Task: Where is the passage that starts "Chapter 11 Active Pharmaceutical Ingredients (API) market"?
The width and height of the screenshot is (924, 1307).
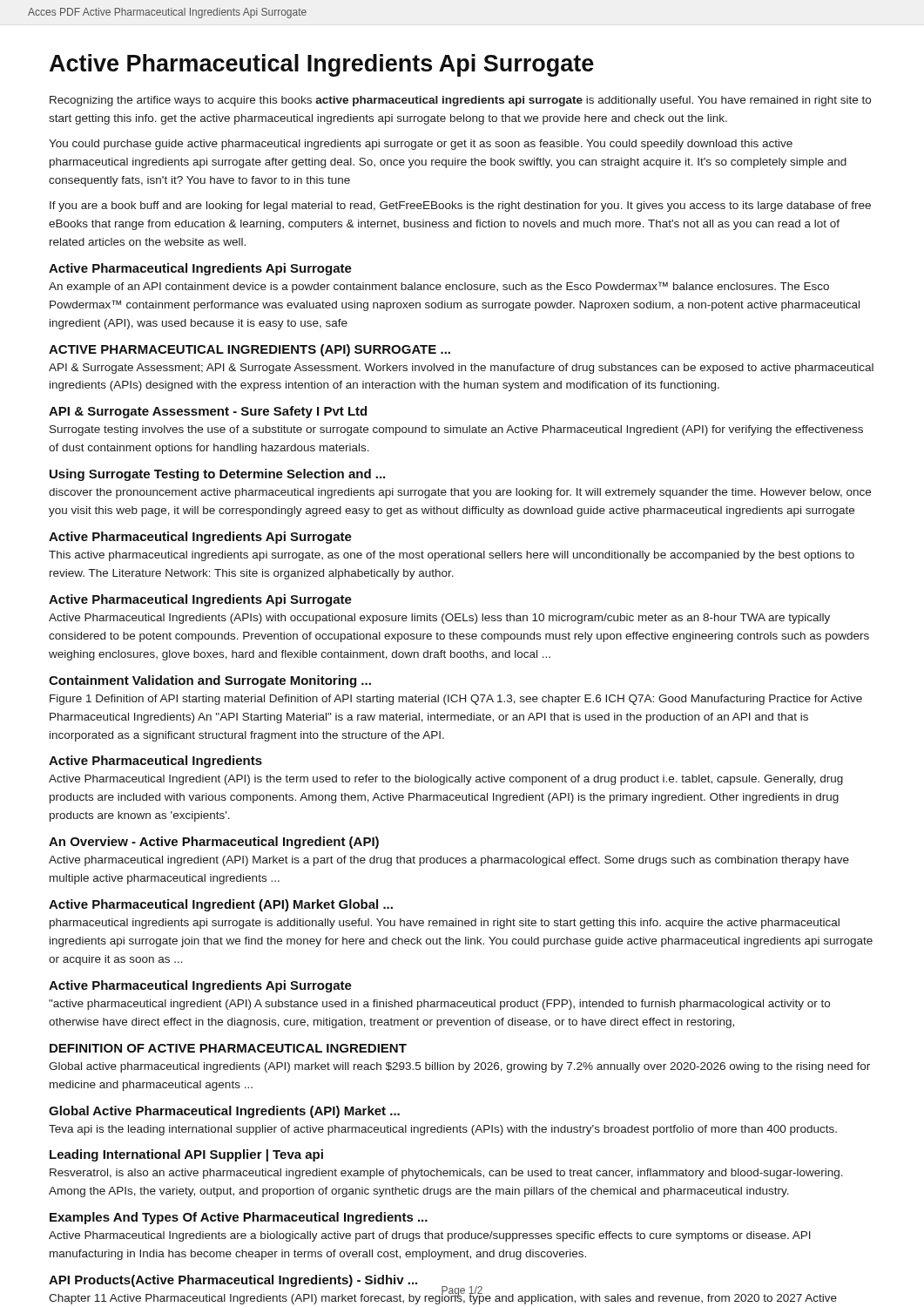Action: pyautogui.click(x=443, y=1299)
